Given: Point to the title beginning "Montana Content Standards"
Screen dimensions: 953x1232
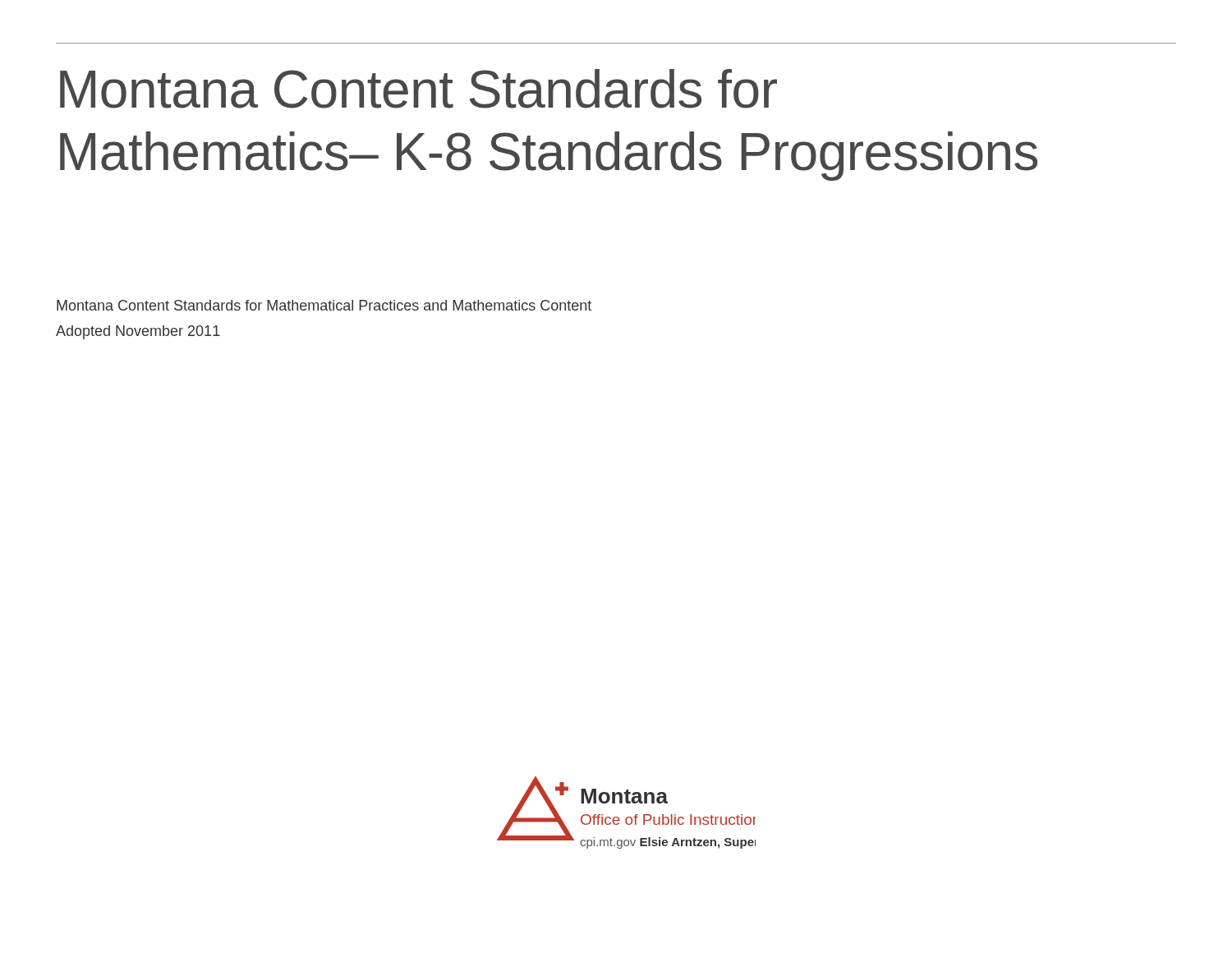Looking at the screenshot, I should [603, 121].
